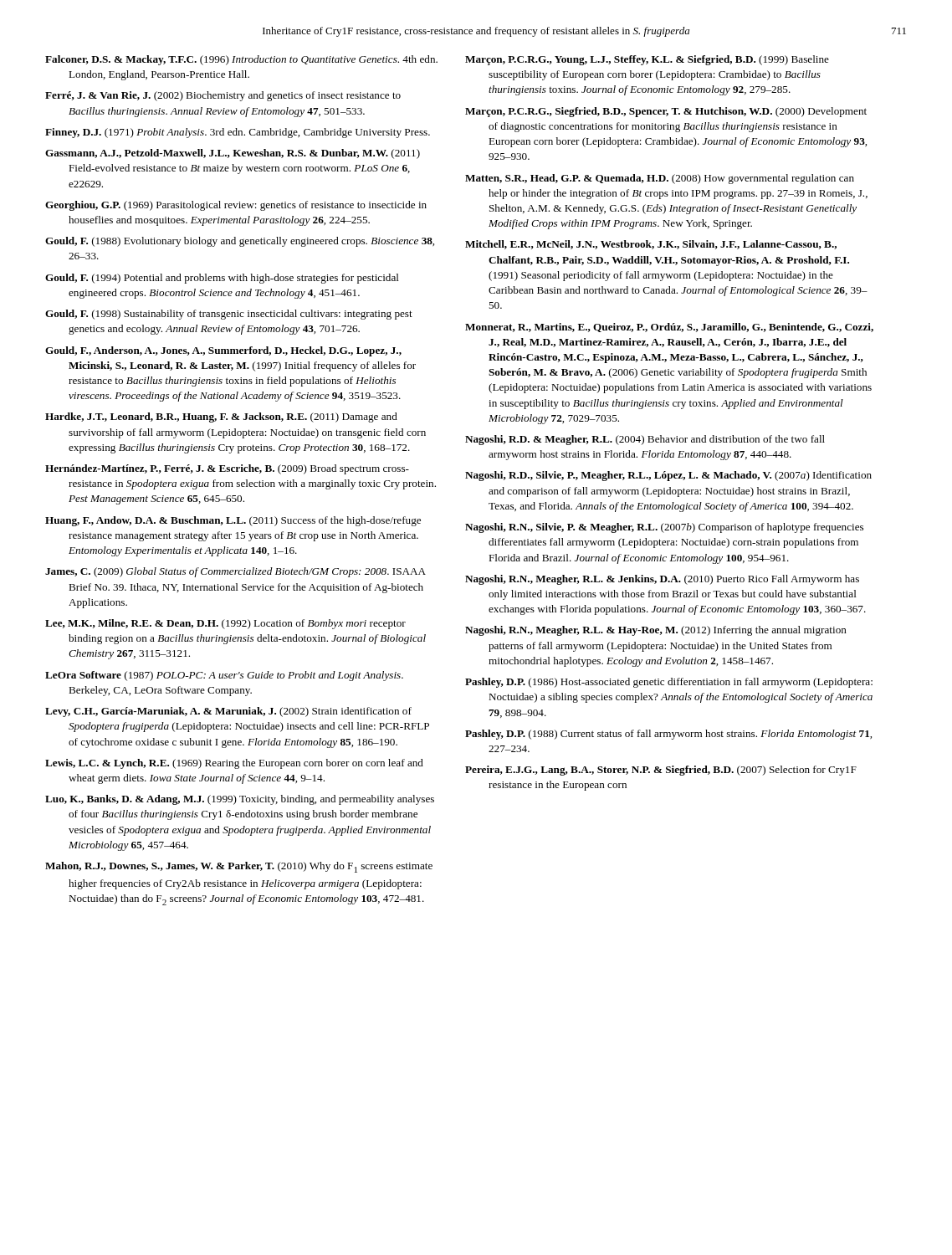Click the passage that begins "Gould, F. (1994)"

point(222,285)
